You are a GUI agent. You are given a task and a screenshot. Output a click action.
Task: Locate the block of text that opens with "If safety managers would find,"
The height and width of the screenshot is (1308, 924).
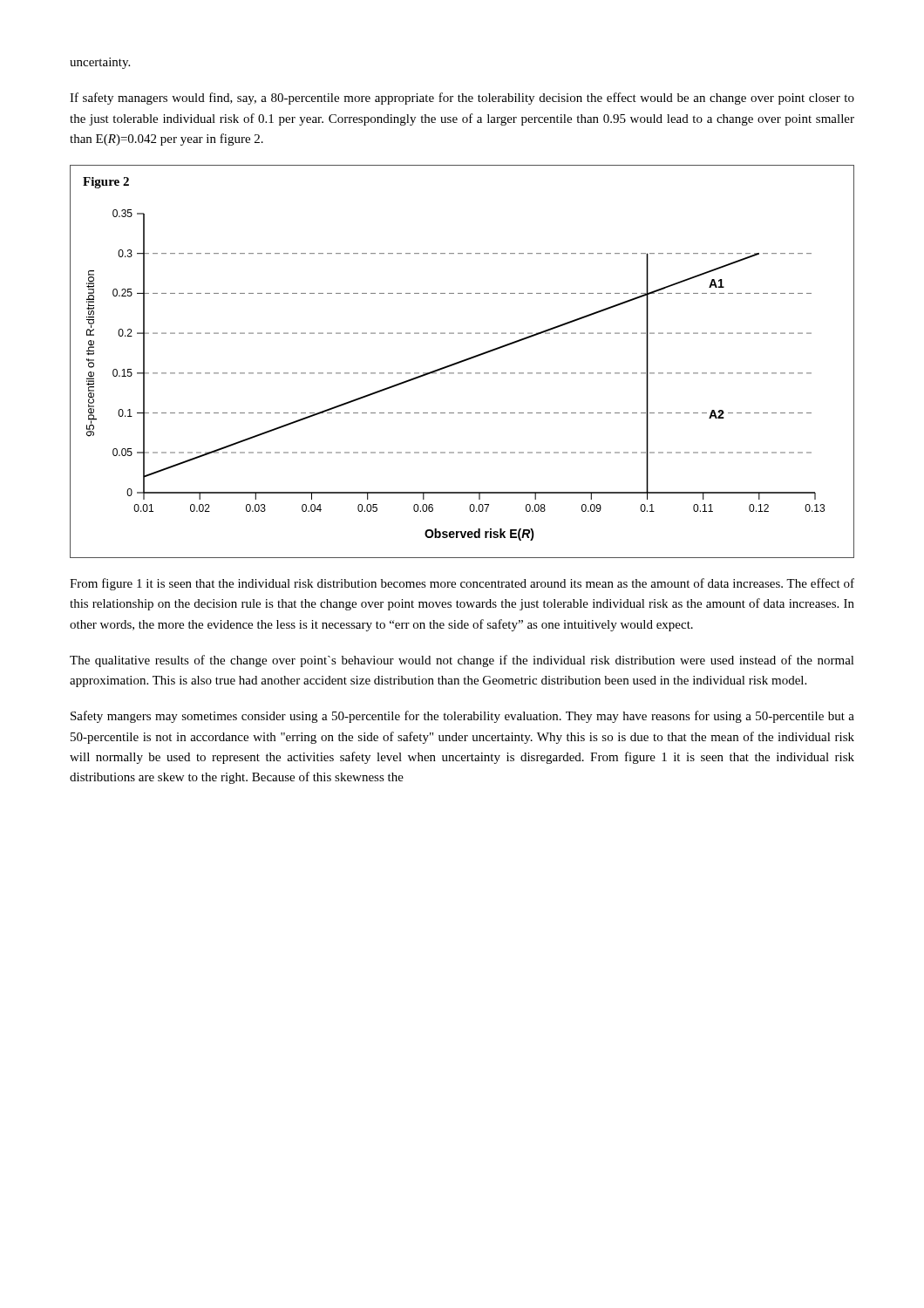click(x=462, y=118)
